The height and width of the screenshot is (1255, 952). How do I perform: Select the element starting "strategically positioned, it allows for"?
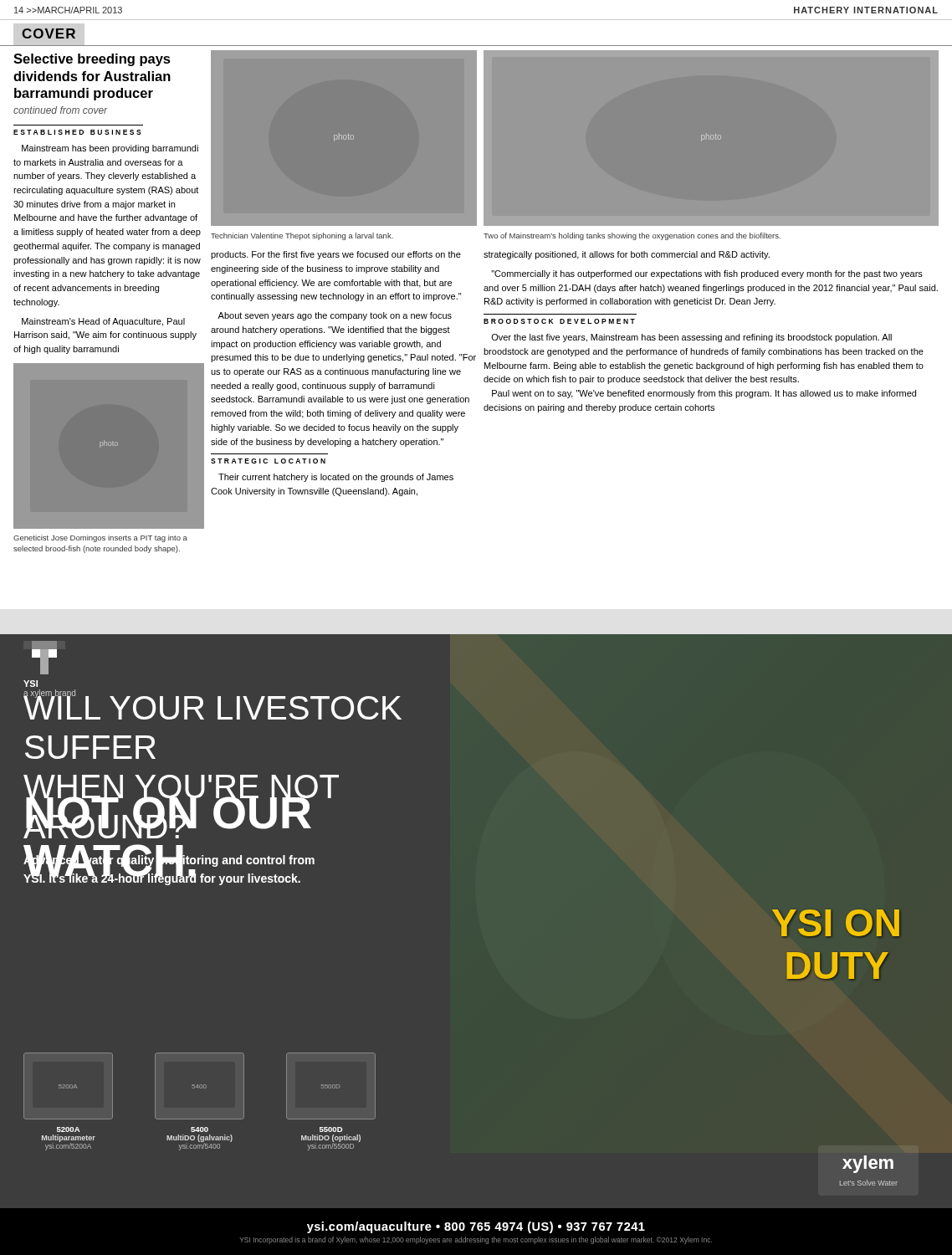click(x=627, y=255)
